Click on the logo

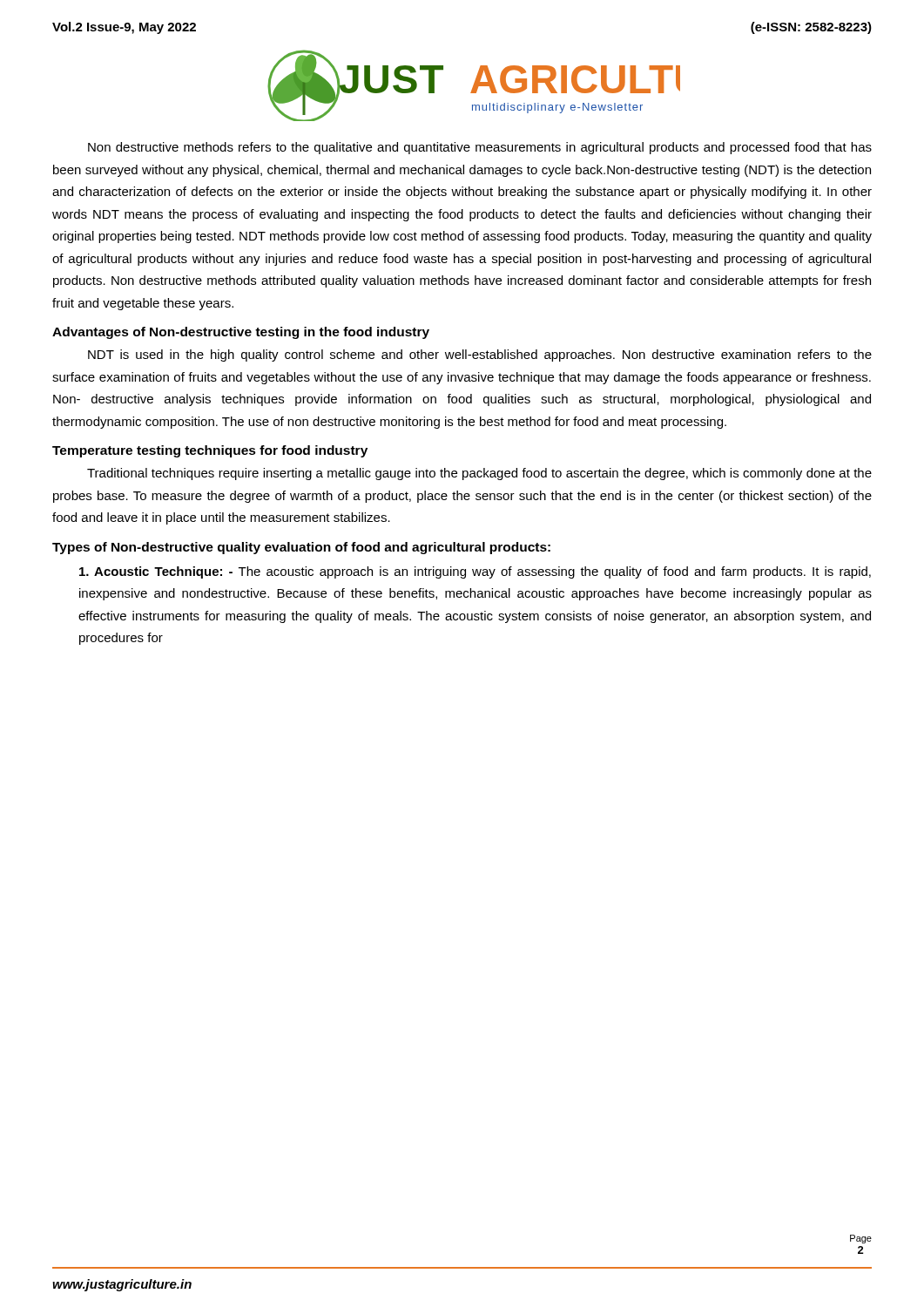click(x=462, y=83)
